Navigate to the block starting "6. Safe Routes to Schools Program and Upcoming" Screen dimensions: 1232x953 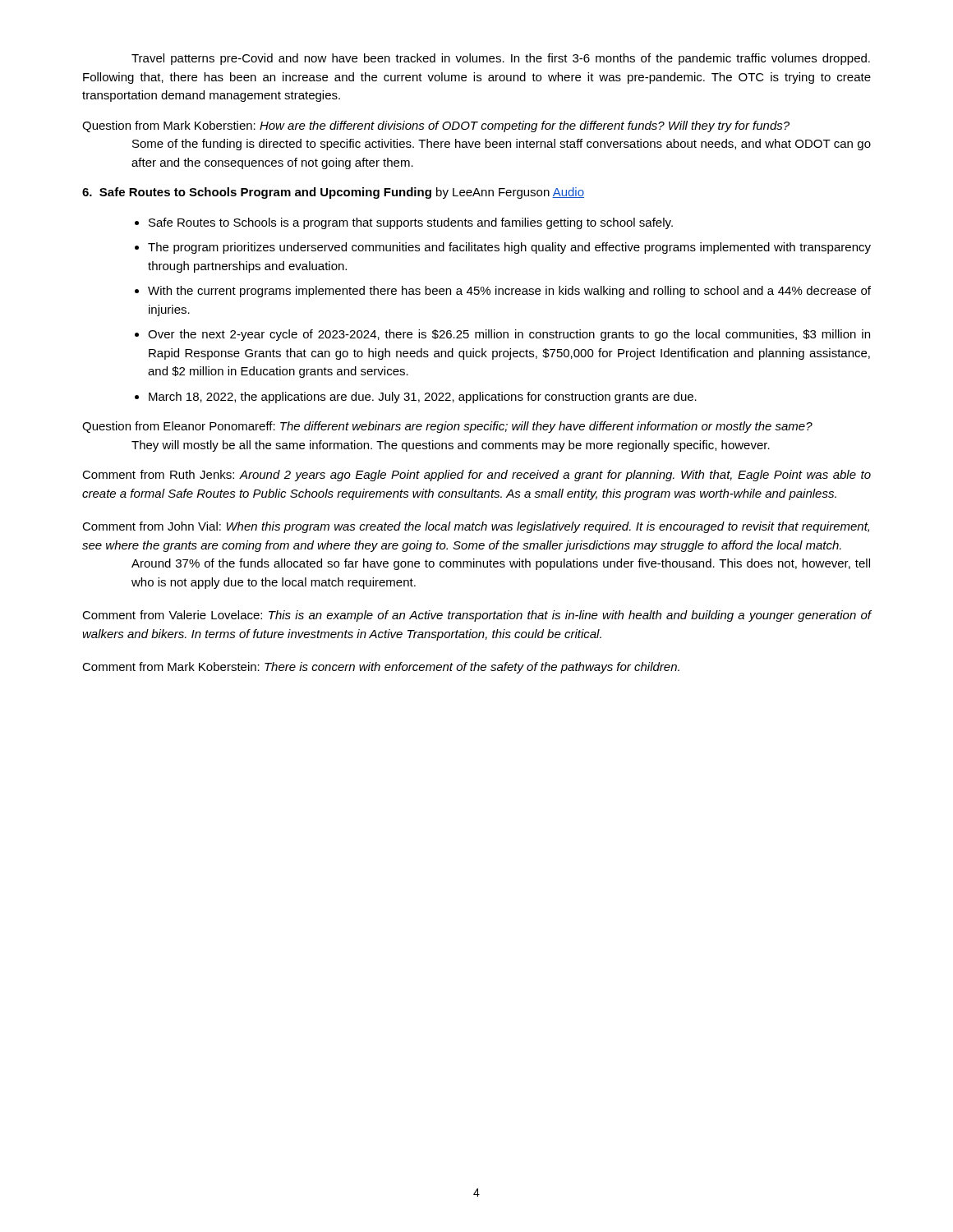click(333, 192)
